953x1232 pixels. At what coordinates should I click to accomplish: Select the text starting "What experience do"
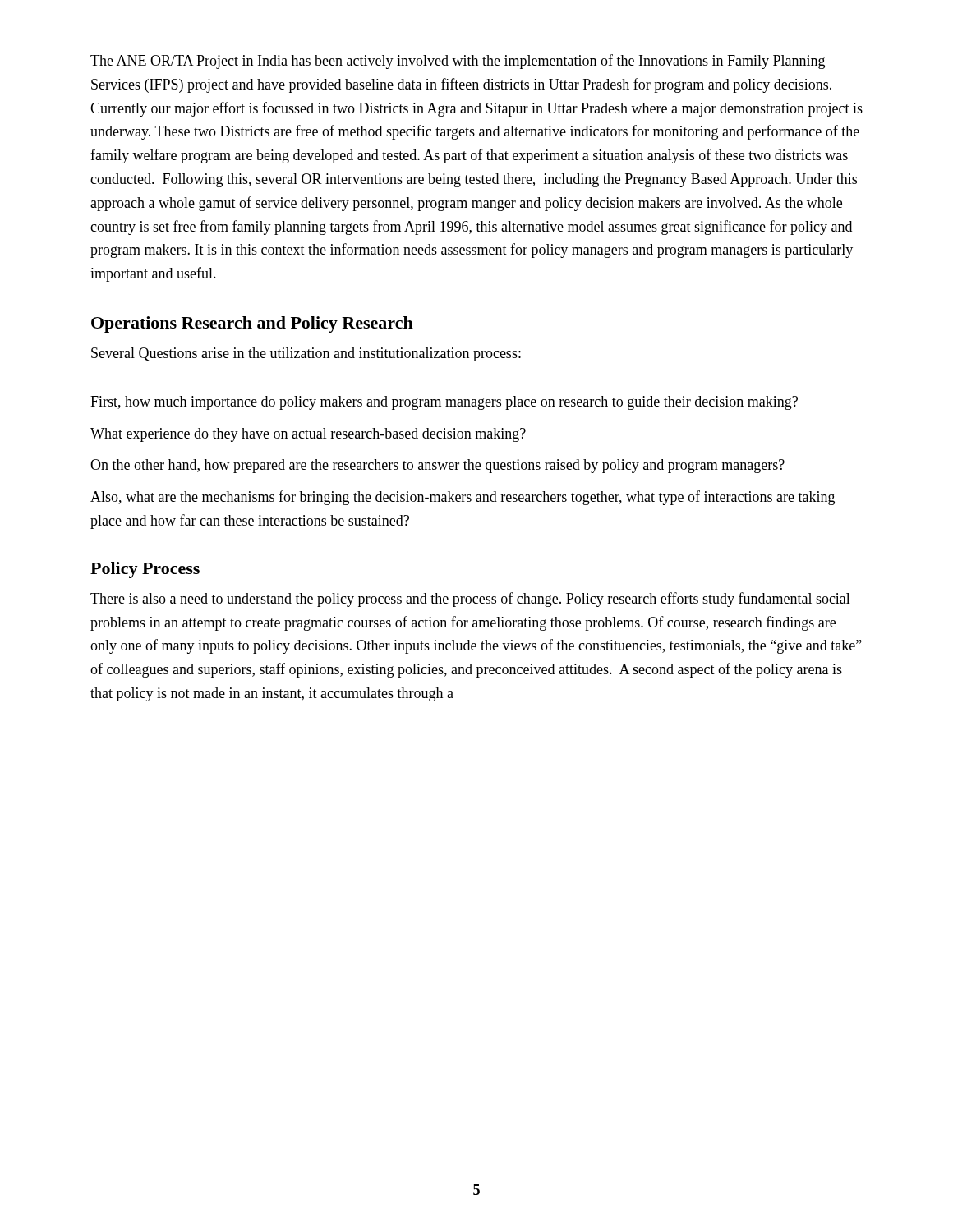pyautogui.click(x=308, y=433)
